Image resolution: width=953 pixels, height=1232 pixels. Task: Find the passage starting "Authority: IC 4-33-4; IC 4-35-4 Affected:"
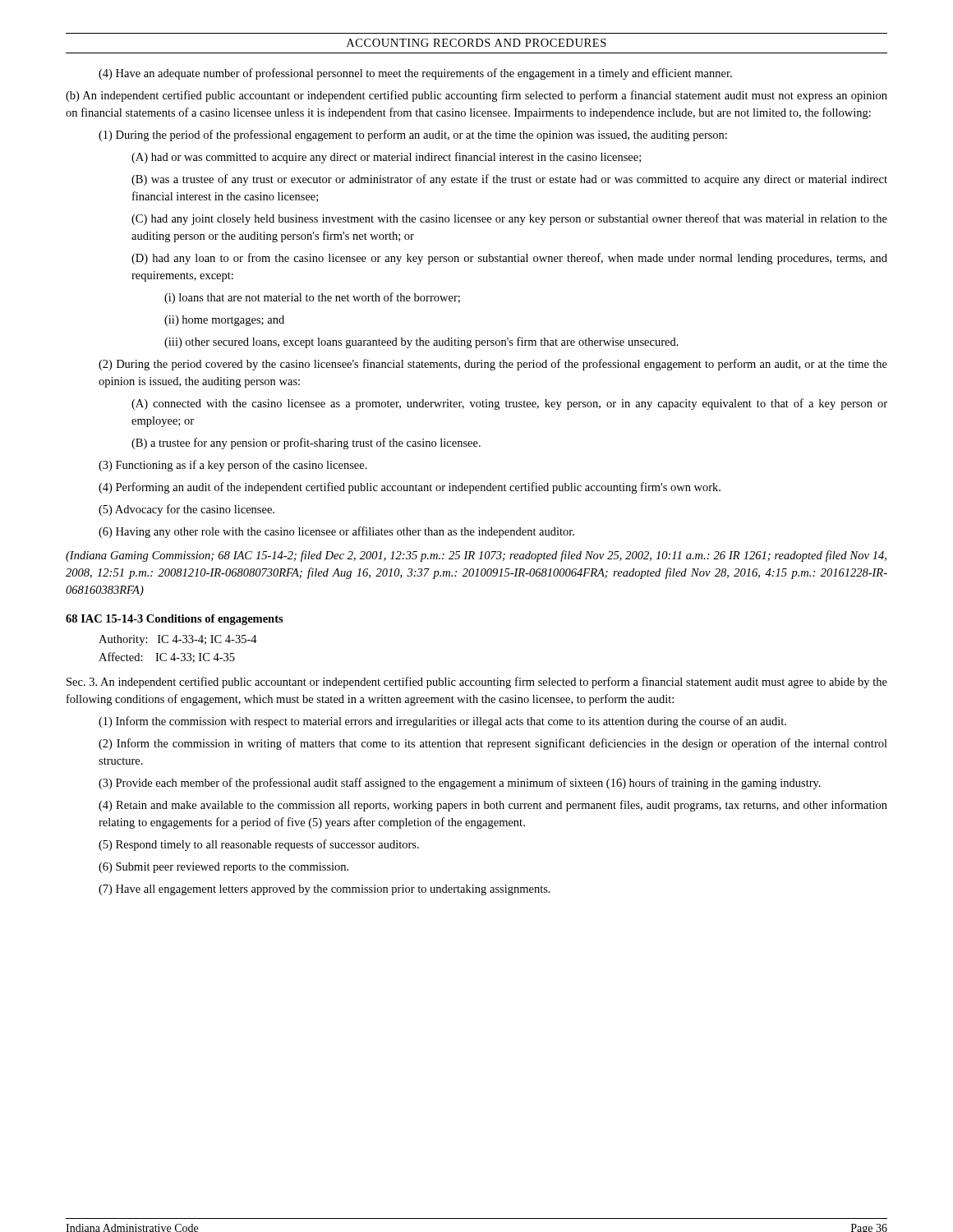coord(178,640)
